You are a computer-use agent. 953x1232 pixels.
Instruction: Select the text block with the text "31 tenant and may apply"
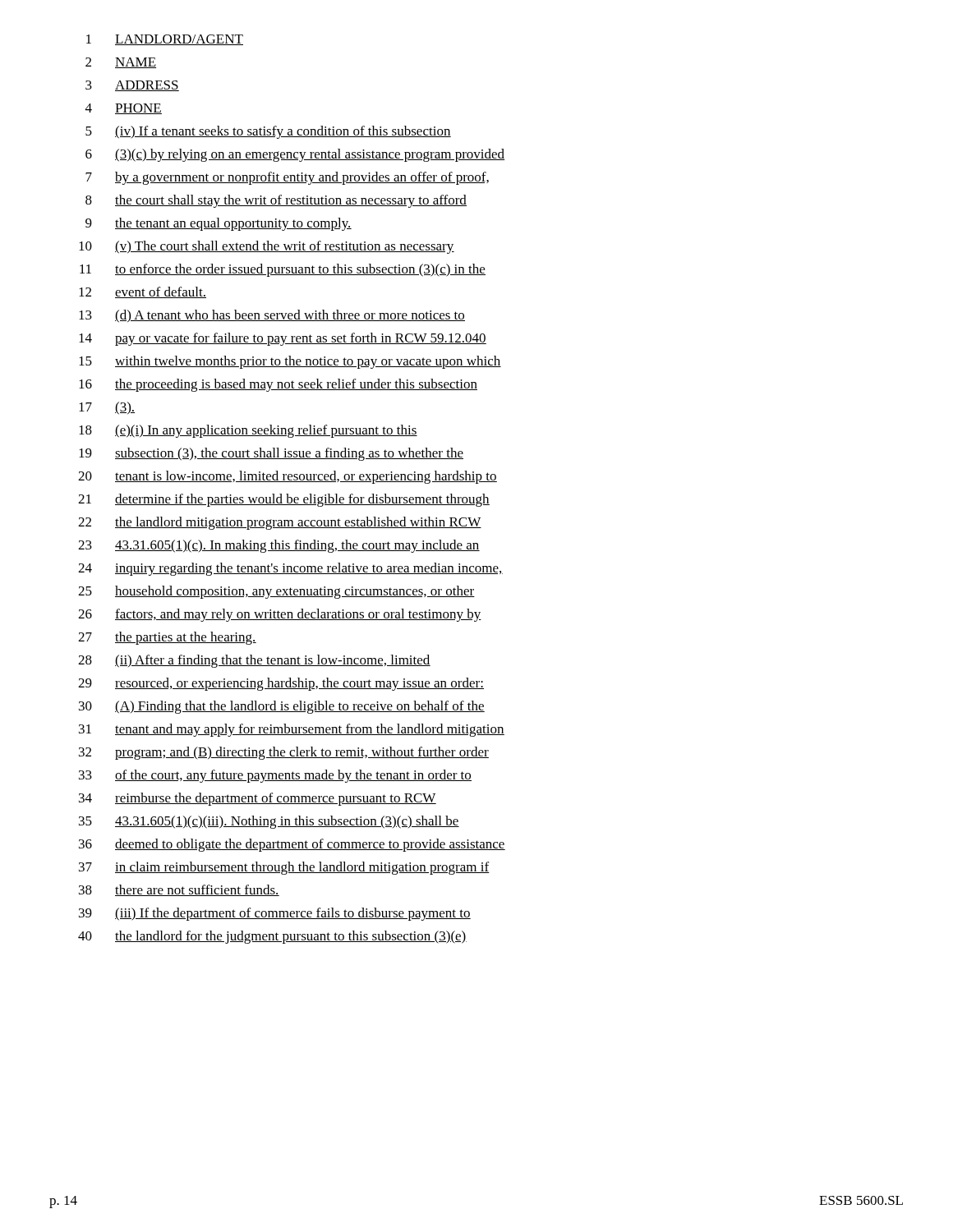485,730
